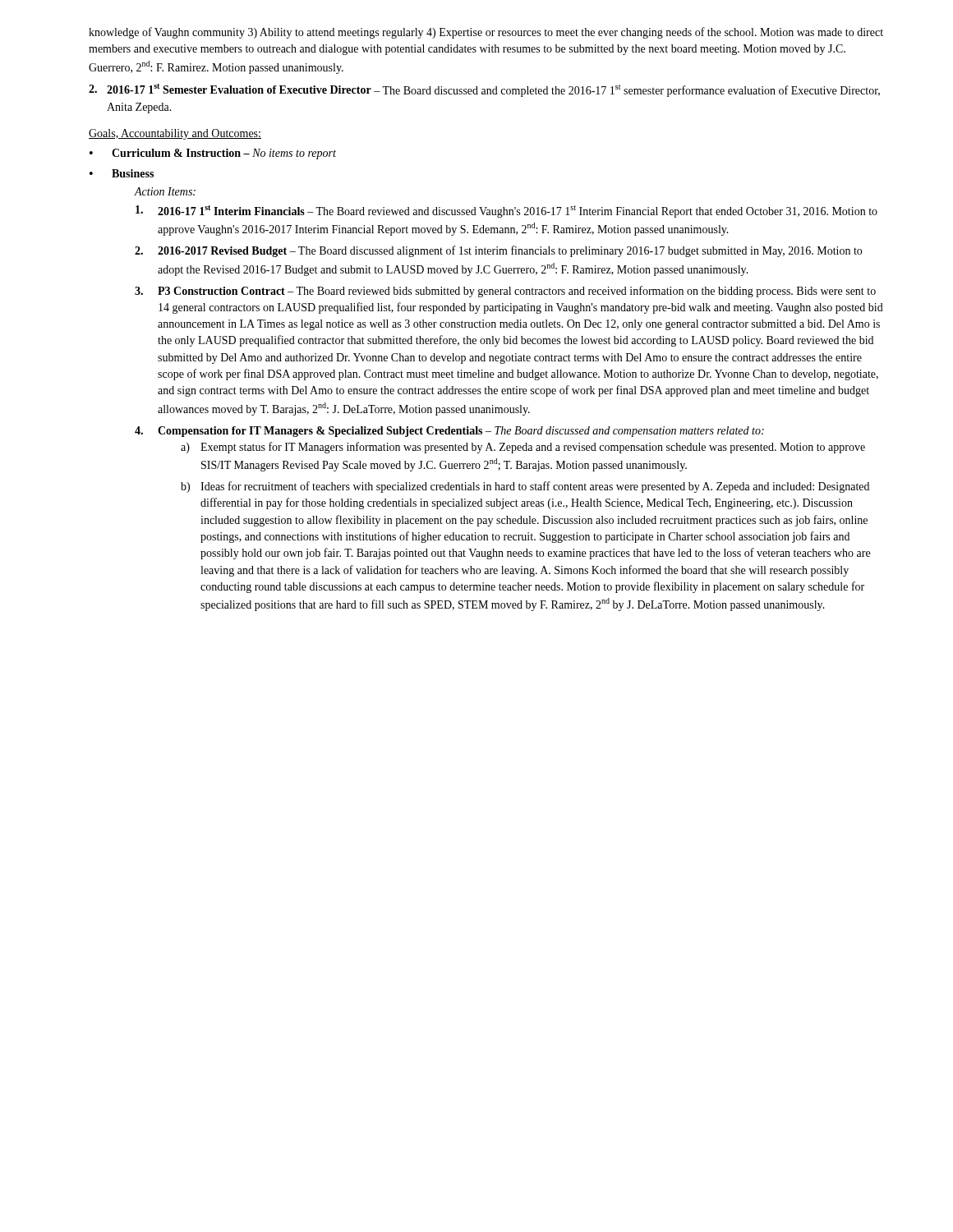The width and height of the screenshot is (953, 1232).
Task: Navigate to the element starting "• Curriculum & Instruction – No items to"
Action: [x=213, y=154]
